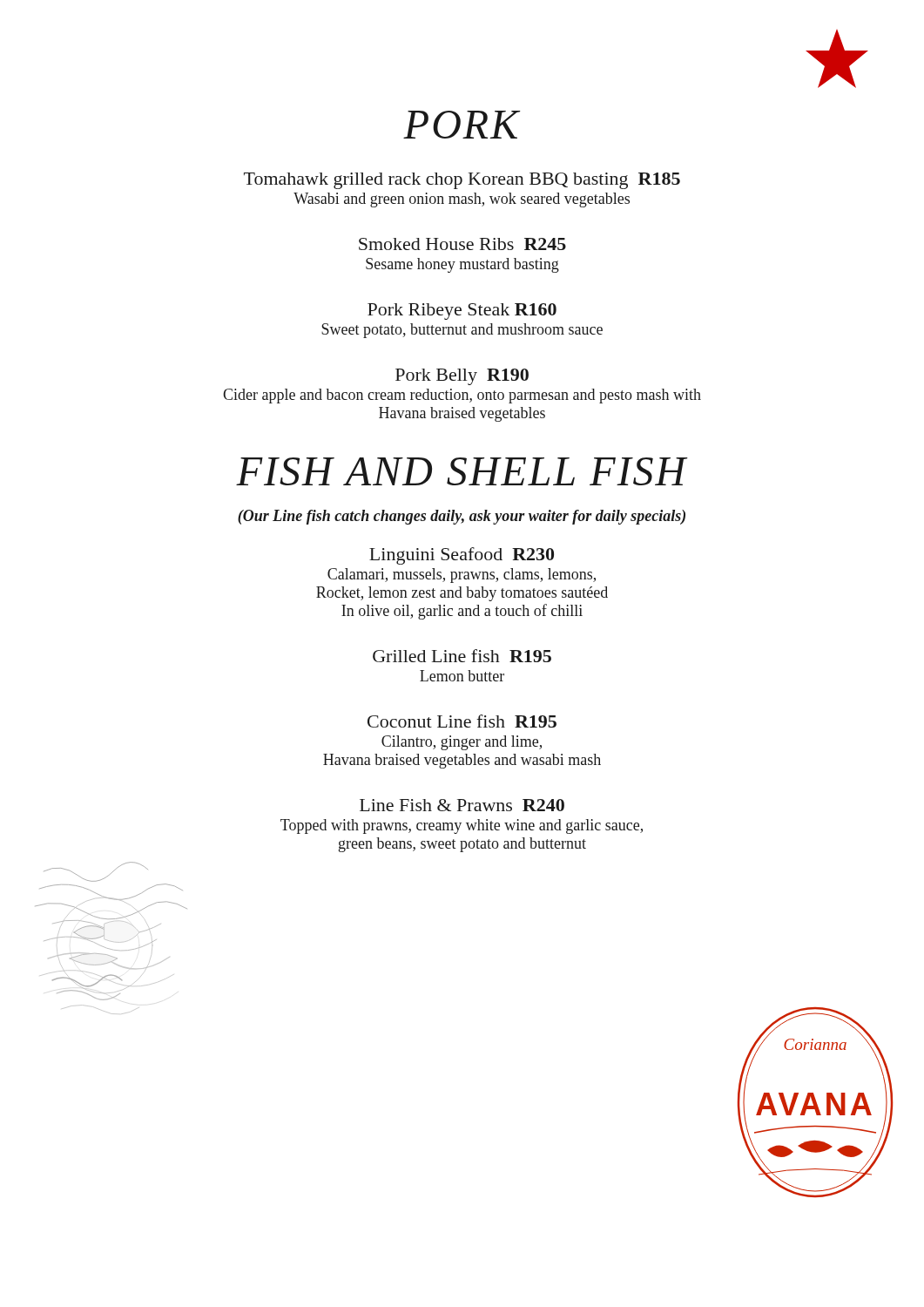The height and width of the screenshot is (1307, 924).
Task: Navigate to the block starting "Coconut Line fish R195 Cilantro, ginger and"
Action: point(462,740)
